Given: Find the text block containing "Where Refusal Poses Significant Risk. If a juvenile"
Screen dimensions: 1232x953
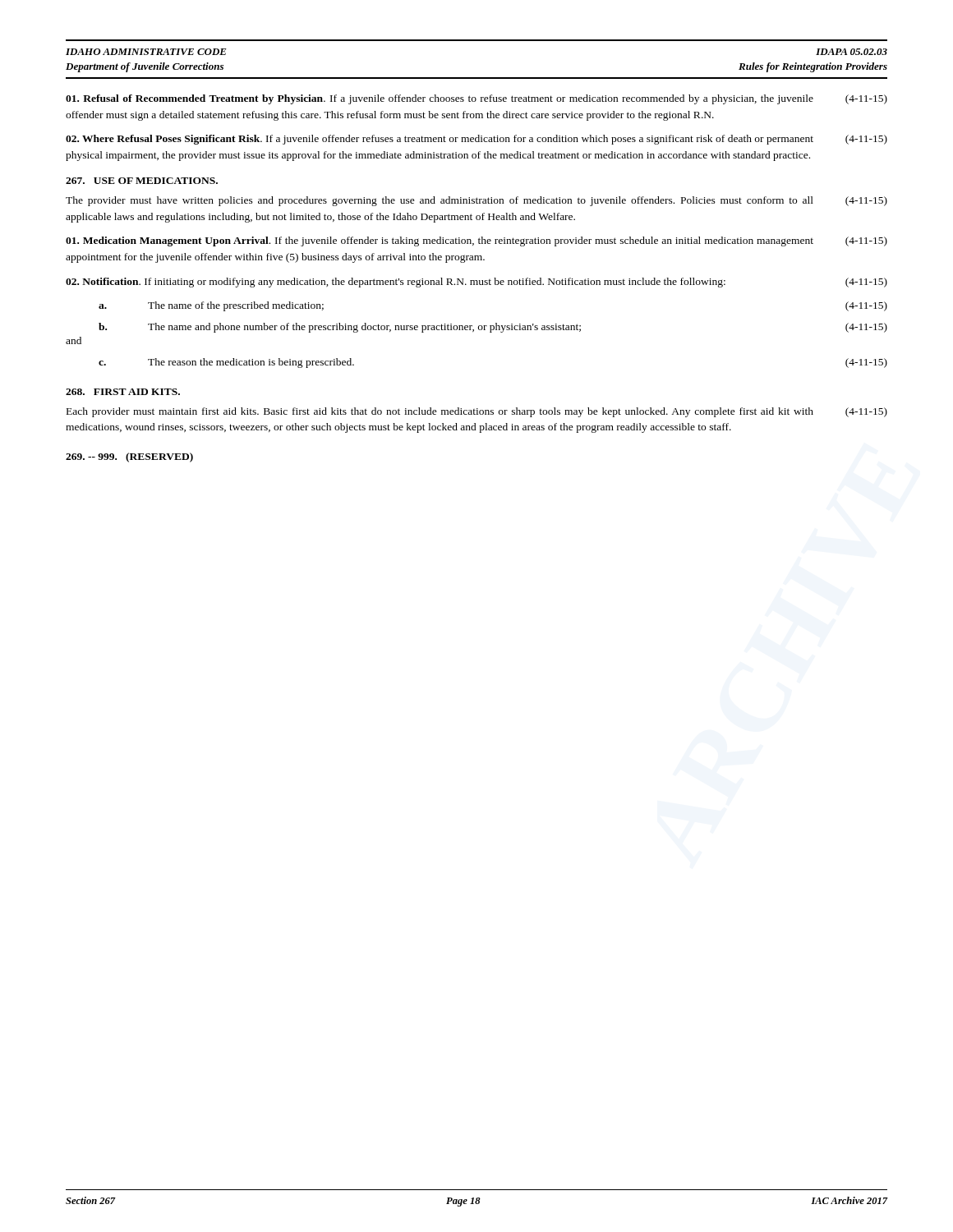Looking at the screenshot, I should (x=476, y=147).
